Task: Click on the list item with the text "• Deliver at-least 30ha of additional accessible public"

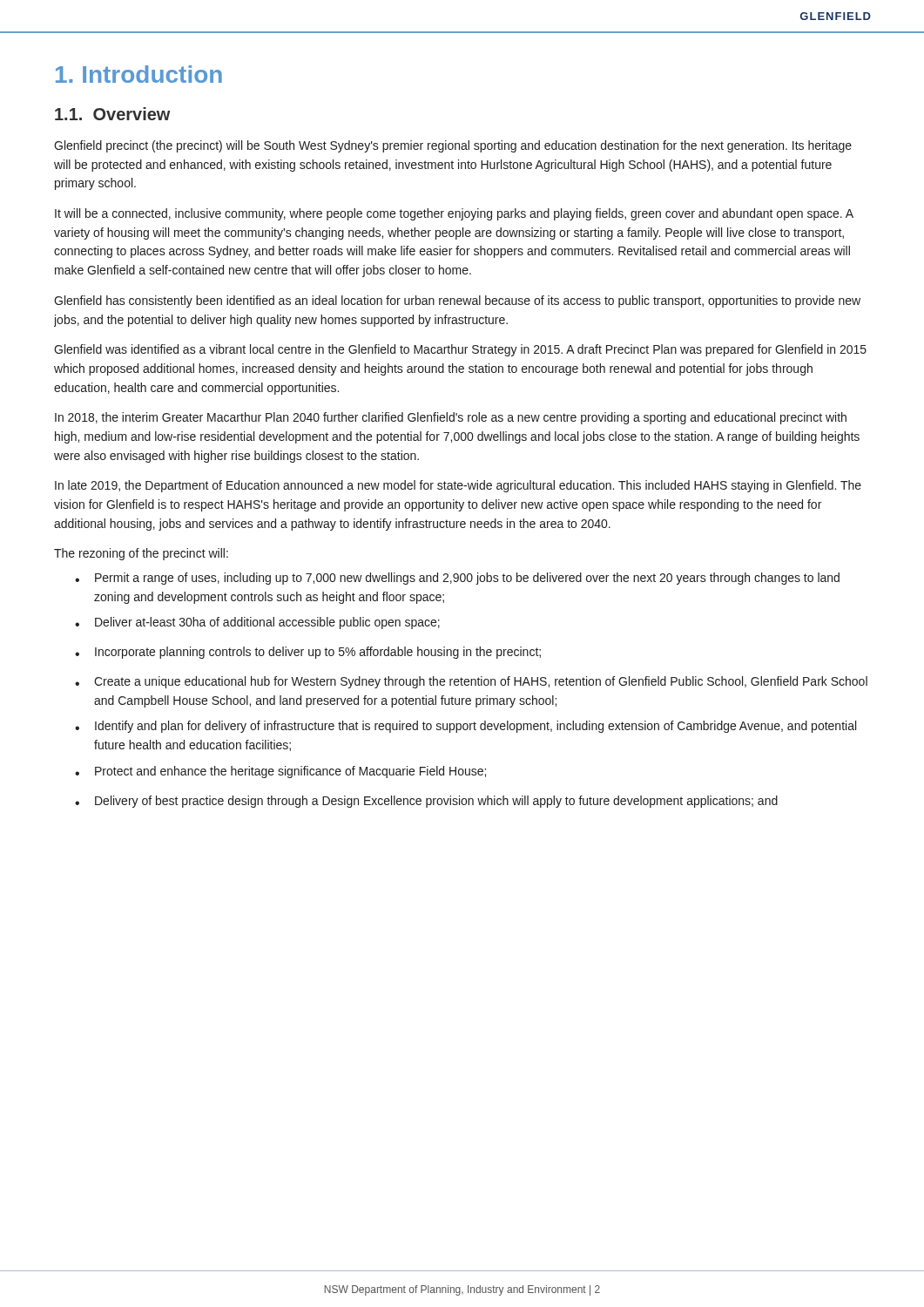Action: tap(257, 623)
